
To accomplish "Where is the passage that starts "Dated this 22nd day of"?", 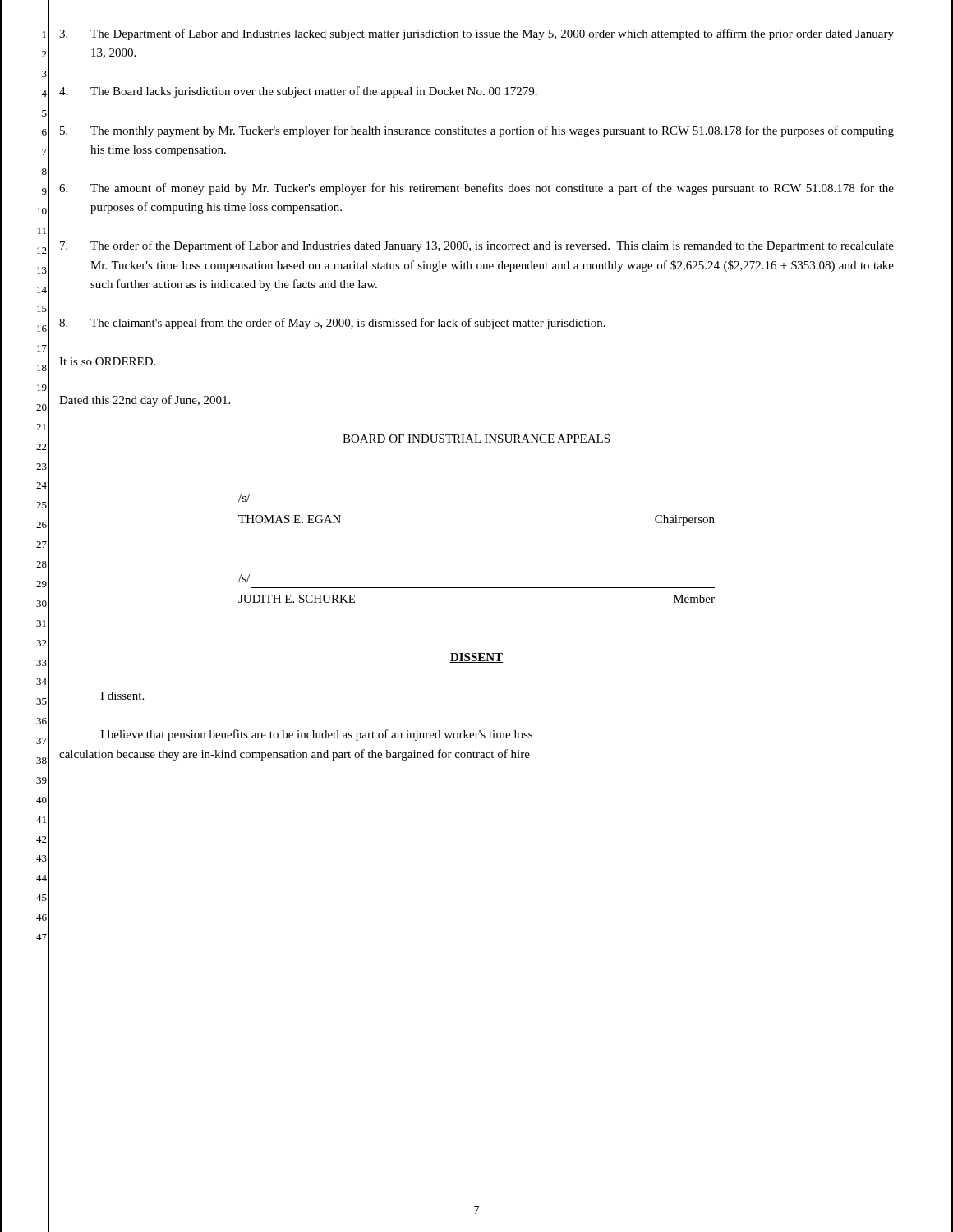I will pyautogui.click(x=145, y=400).
